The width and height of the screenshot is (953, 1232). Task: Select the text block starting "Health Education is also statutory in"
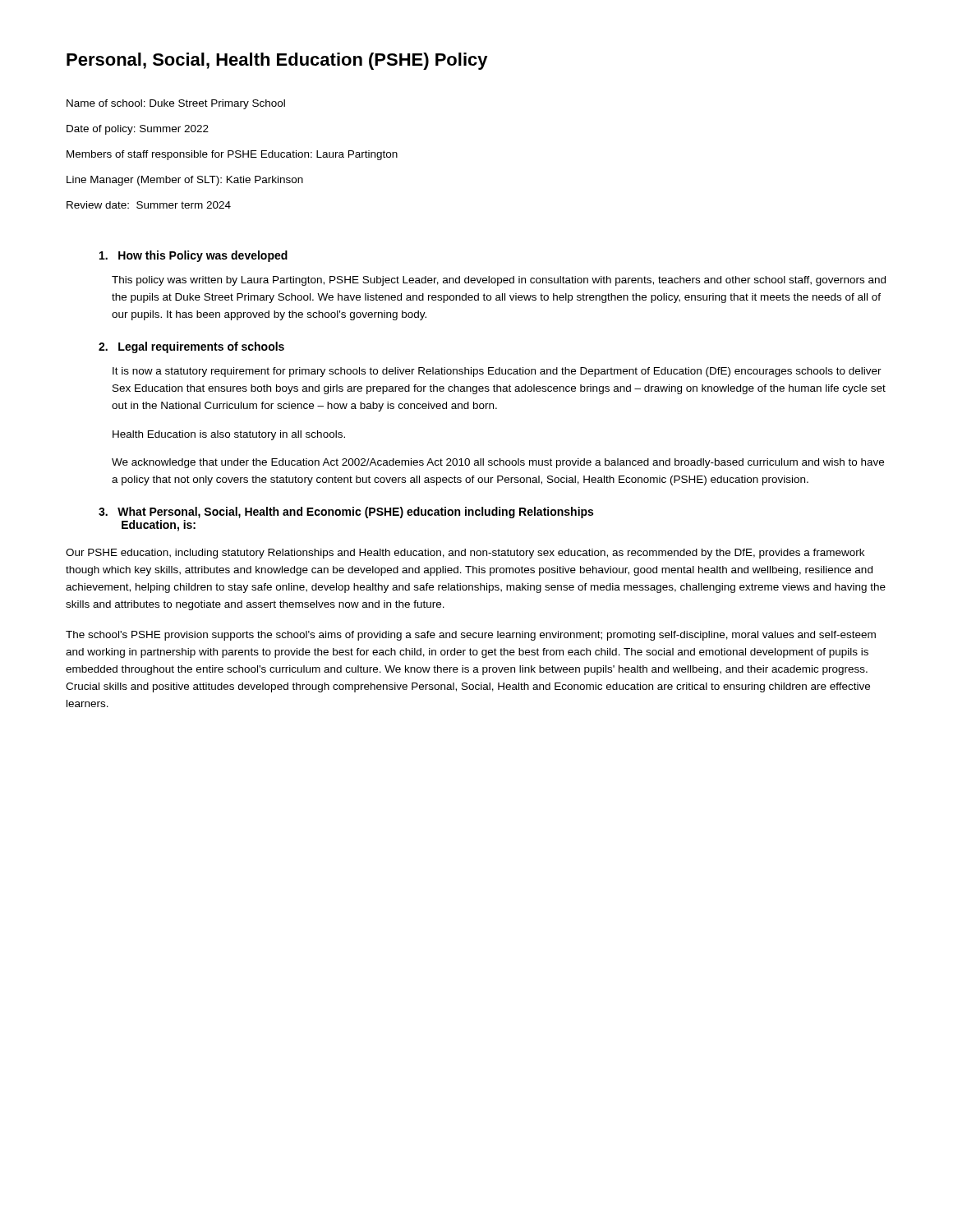[x=229, y=434]
